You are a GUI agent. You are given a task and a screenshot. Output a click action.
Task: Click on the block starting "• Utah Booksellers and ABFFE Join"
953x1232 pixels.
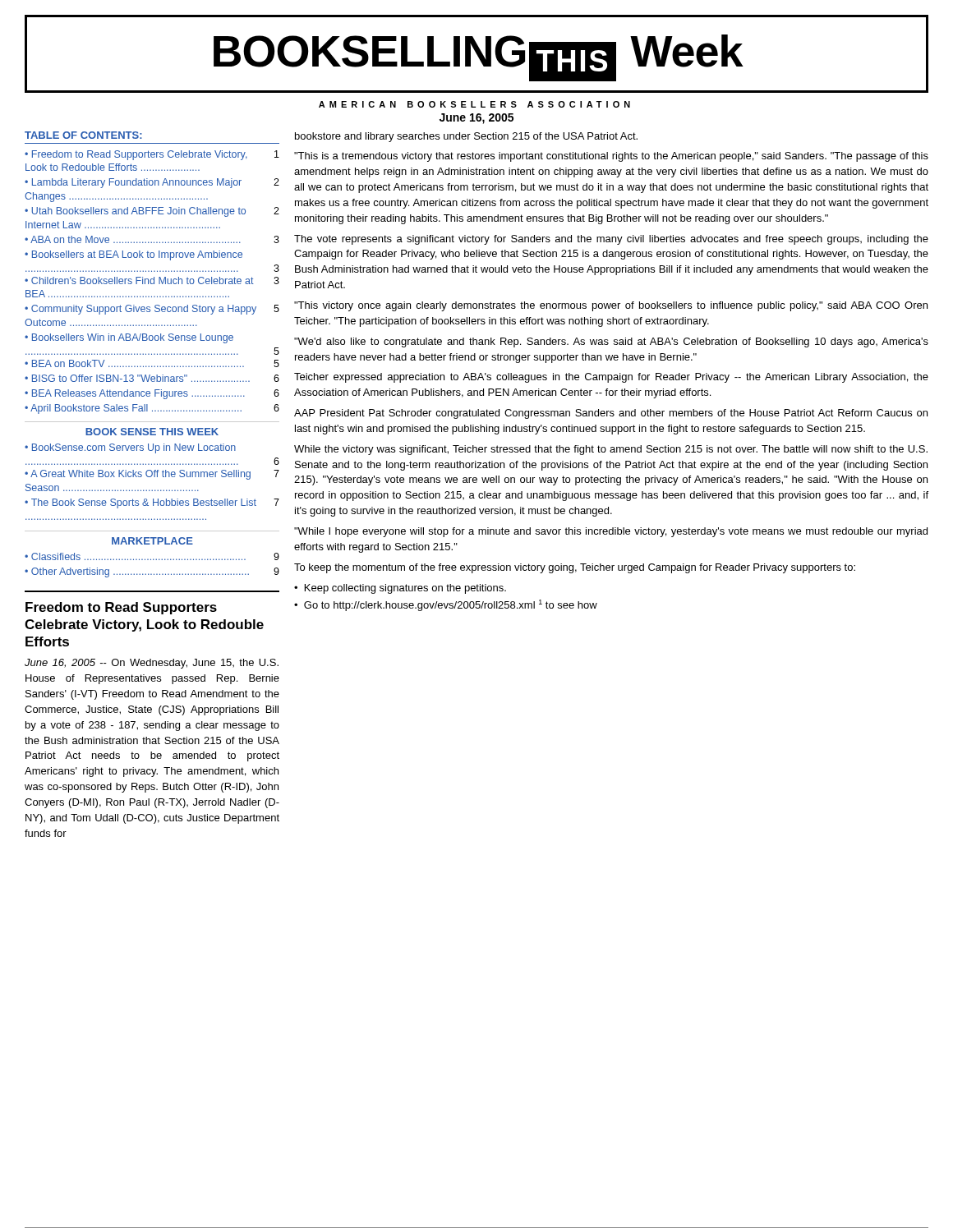152,218
